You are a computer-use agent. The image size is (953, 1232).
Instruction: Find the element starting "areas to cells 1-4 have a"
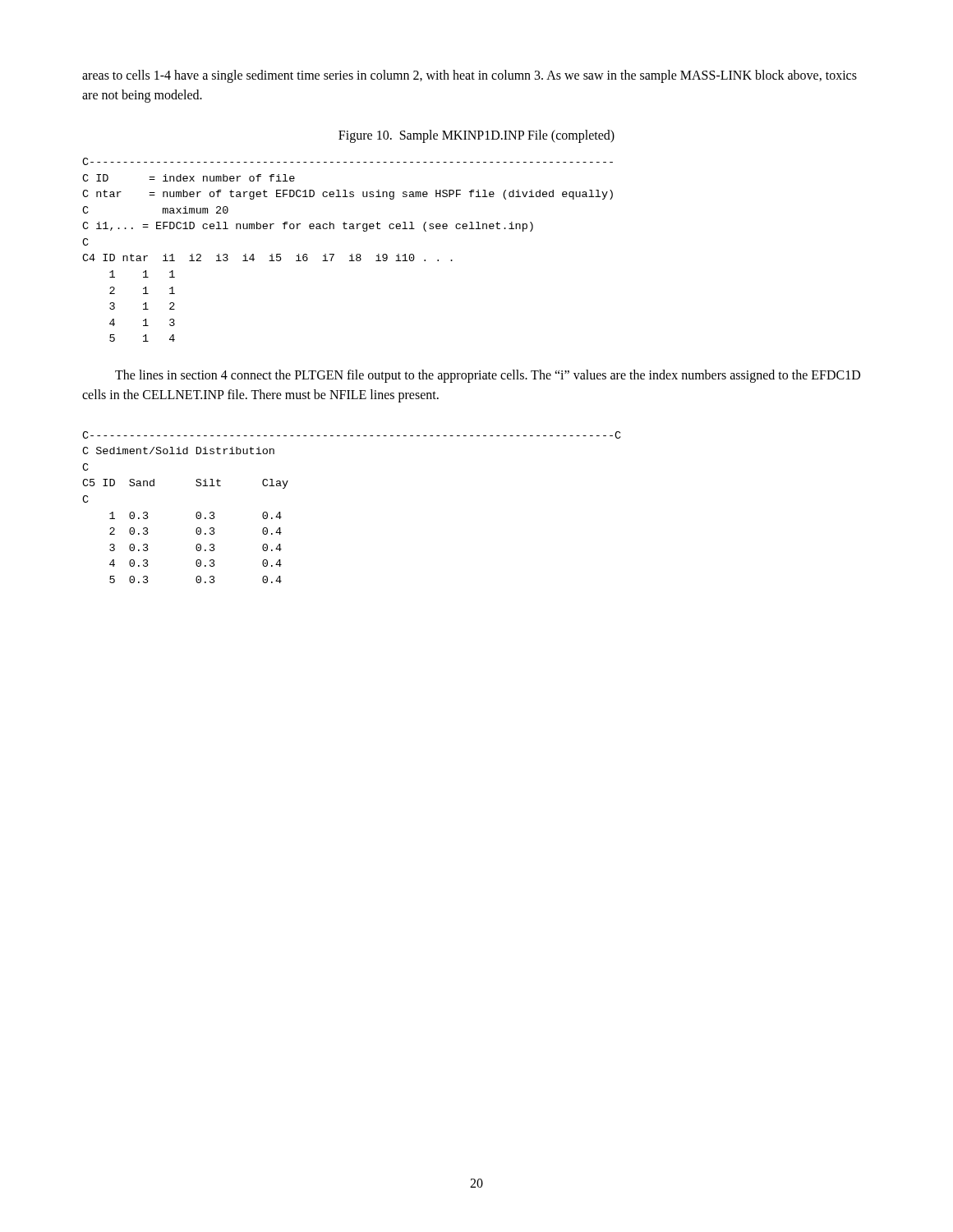point(469,85)
